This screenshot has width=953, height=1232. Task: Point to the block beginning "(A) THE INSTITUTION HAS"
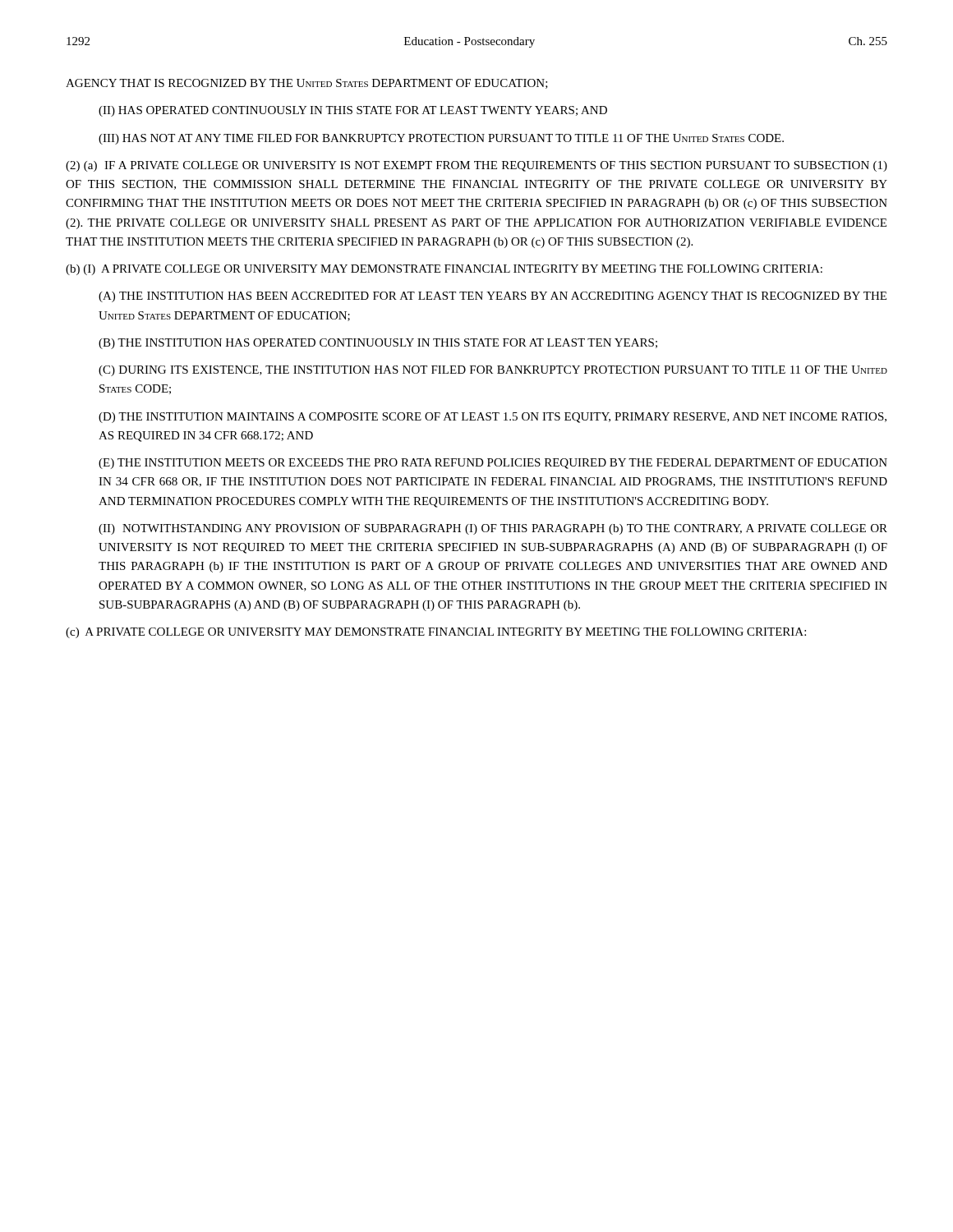pyautogui.click(x=493, y=306)
